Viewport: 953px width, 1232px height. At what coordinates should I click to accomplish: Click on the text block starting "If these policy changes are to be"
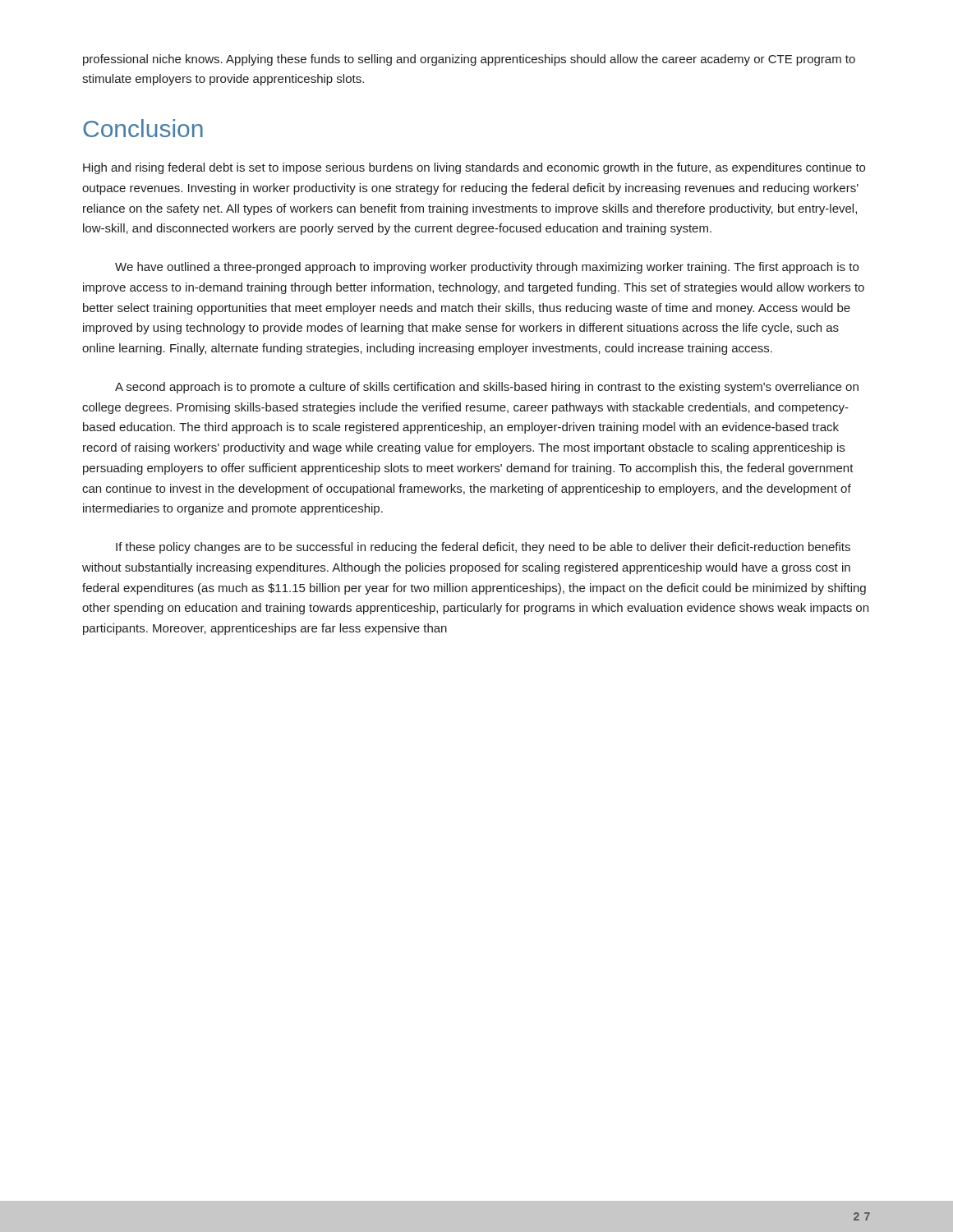(x=476, y=587)
